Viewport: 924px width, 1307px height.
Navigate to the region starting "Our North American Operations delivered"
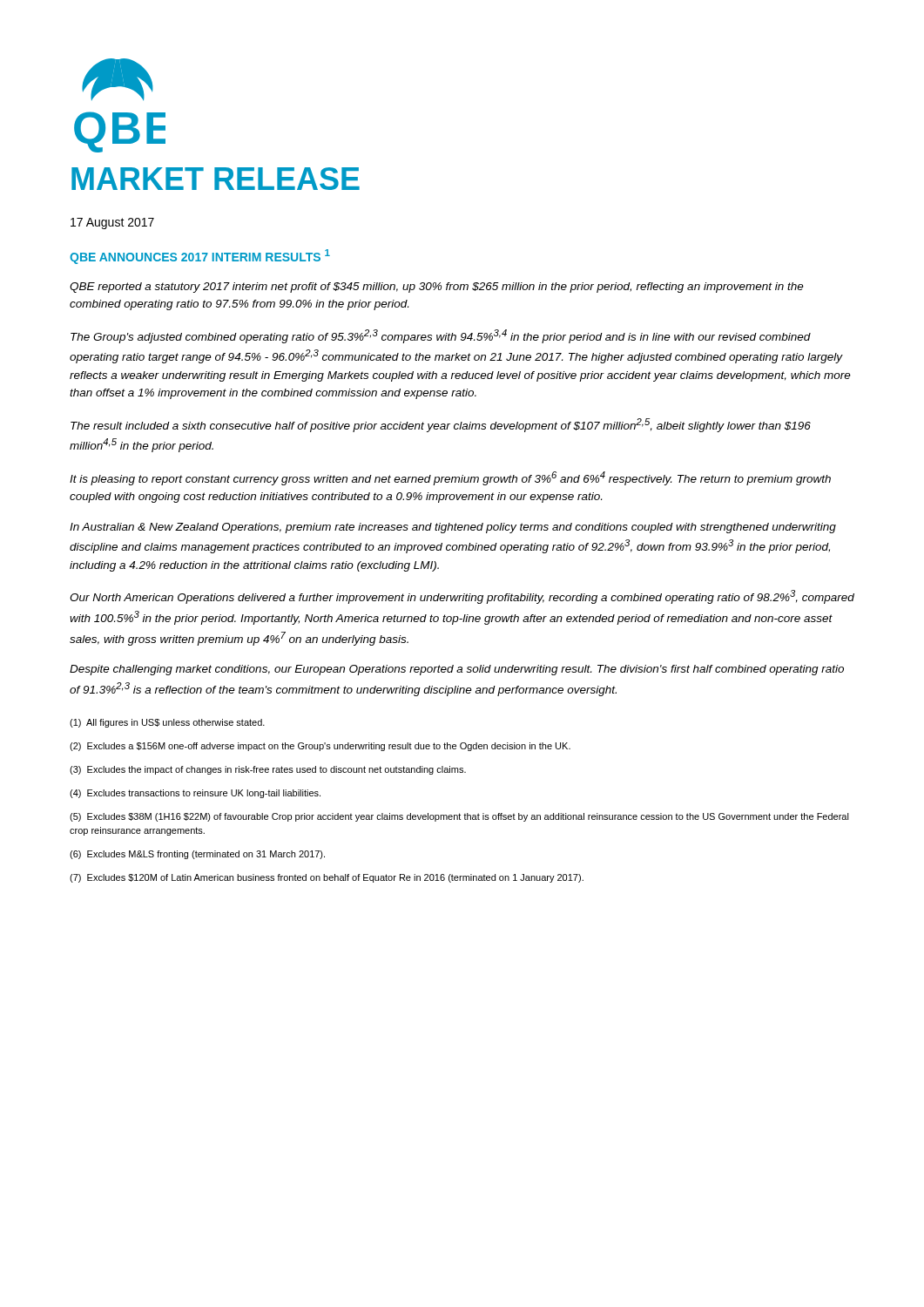[462, 617]
